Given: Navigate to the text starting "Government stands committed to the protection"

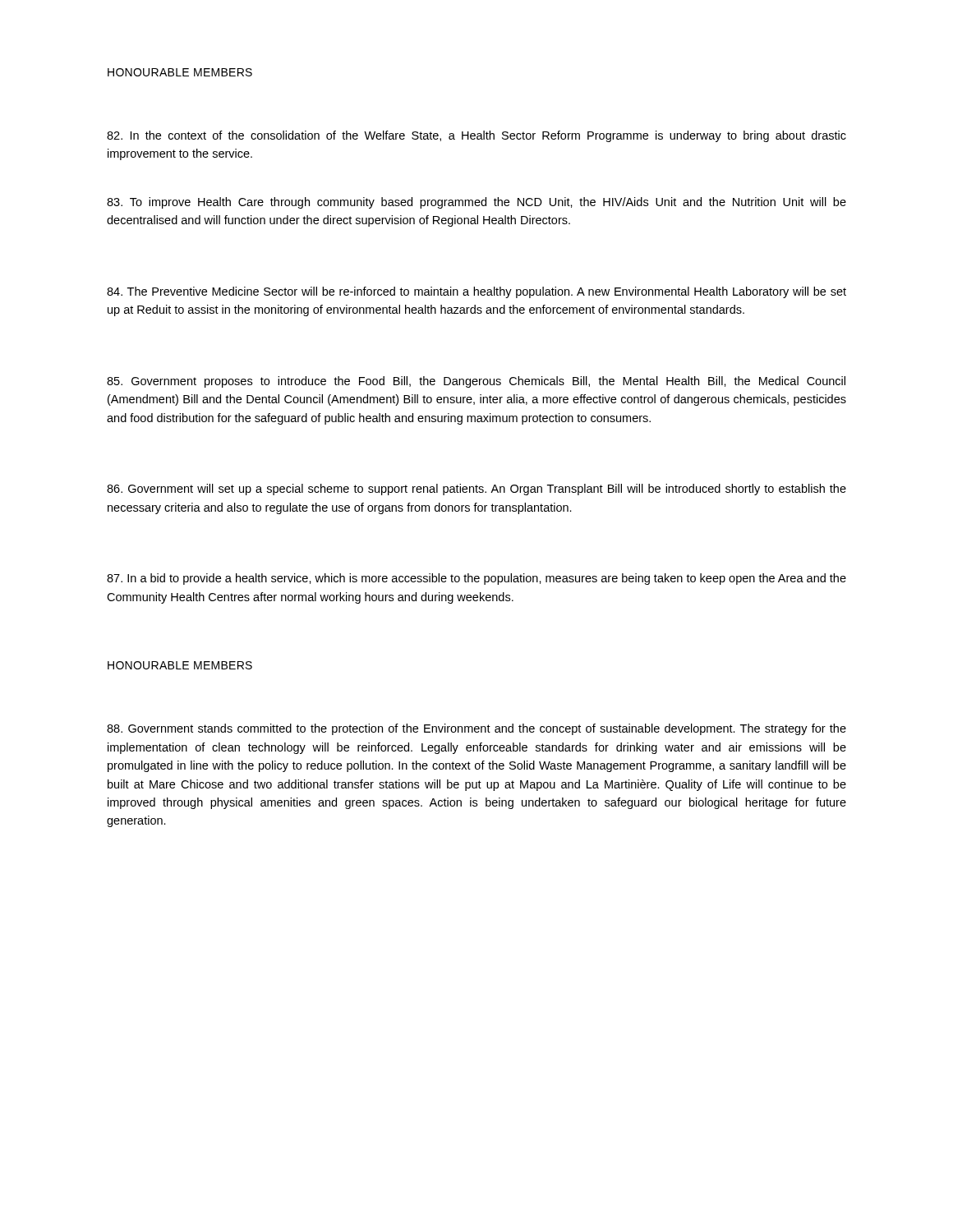Looking at the screenshot, I should (x=476, y=775).
